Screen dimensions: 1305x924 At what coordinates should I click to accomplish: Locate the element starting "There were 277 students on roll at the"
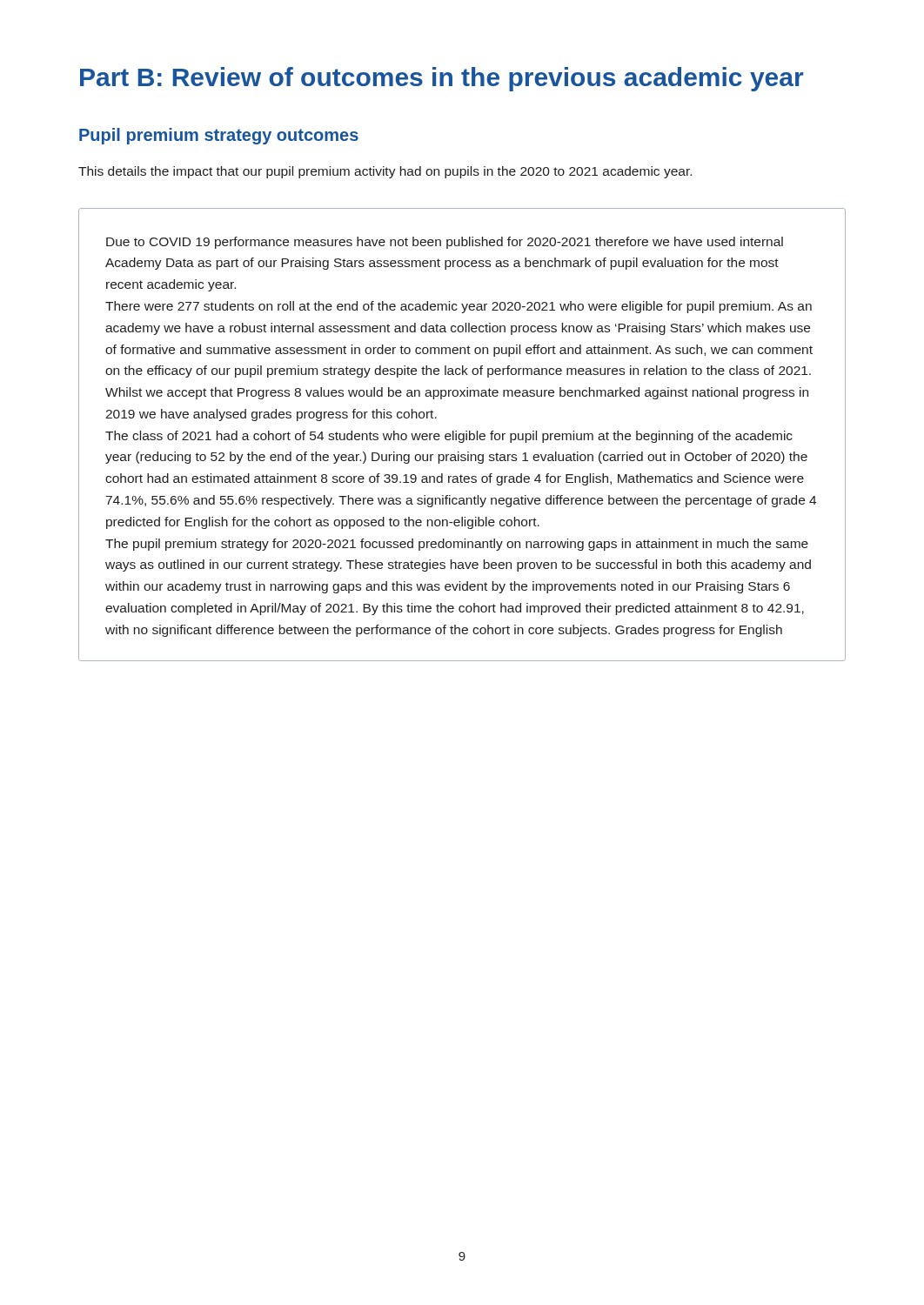[x=462, y=339]
